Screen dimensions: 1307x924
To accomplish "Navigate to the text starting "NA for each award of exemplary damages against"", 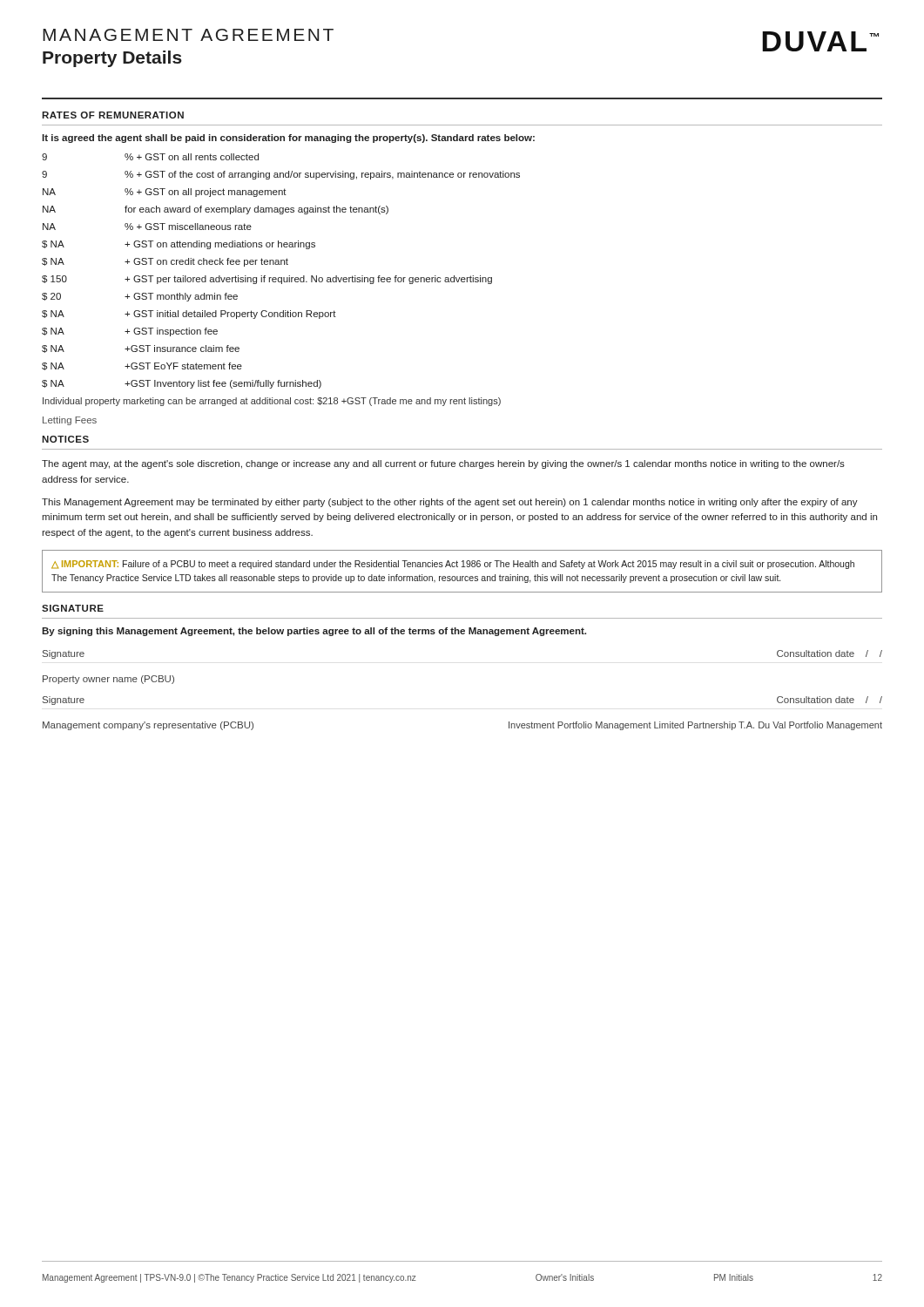I will [215, 209].
